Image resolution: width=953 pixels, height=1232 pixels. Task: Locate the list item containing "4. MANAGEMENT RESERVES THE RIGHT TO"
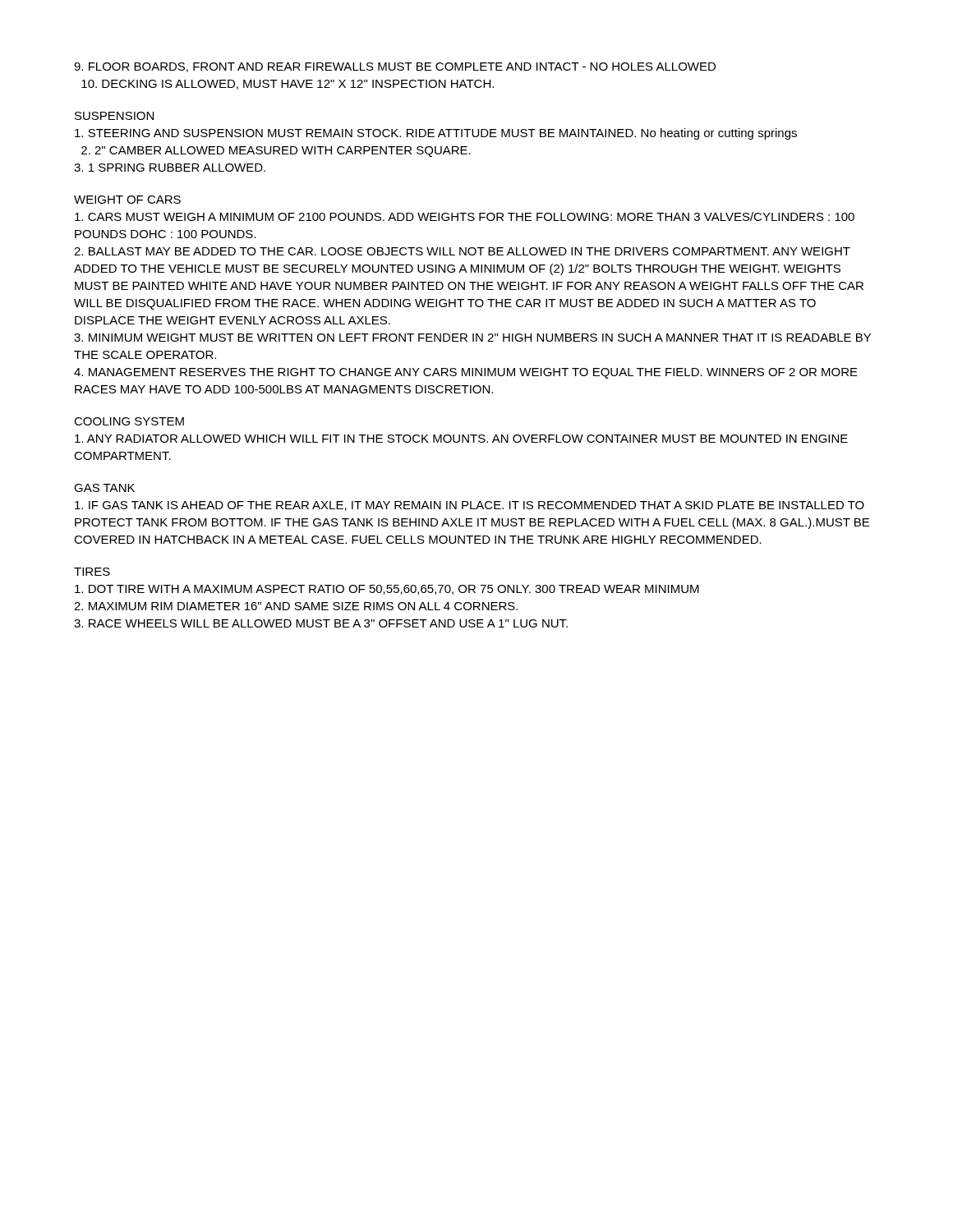(466, 380)
